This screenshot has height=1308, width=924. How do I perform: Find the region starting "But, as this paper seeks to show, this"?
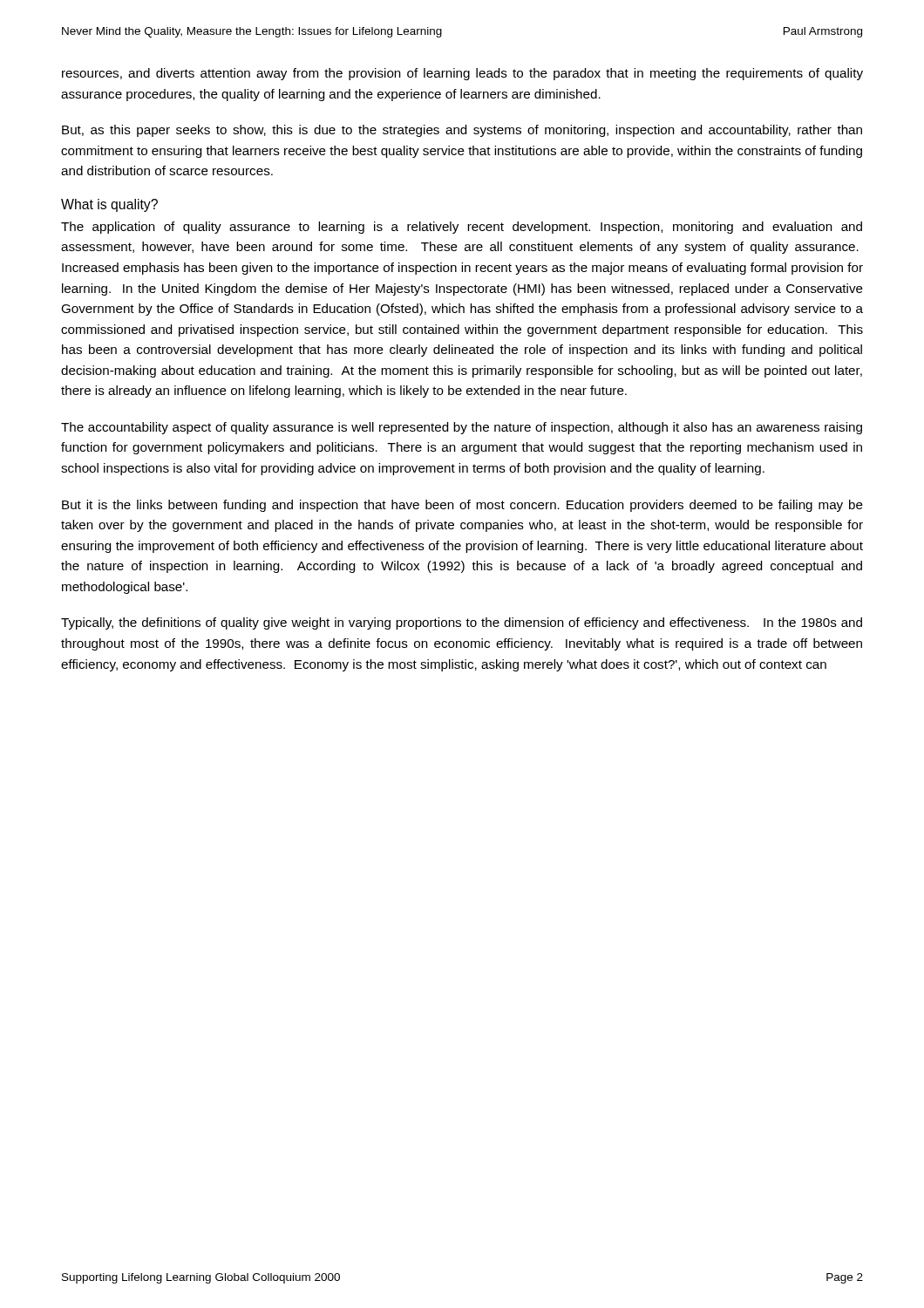point(462,150)
